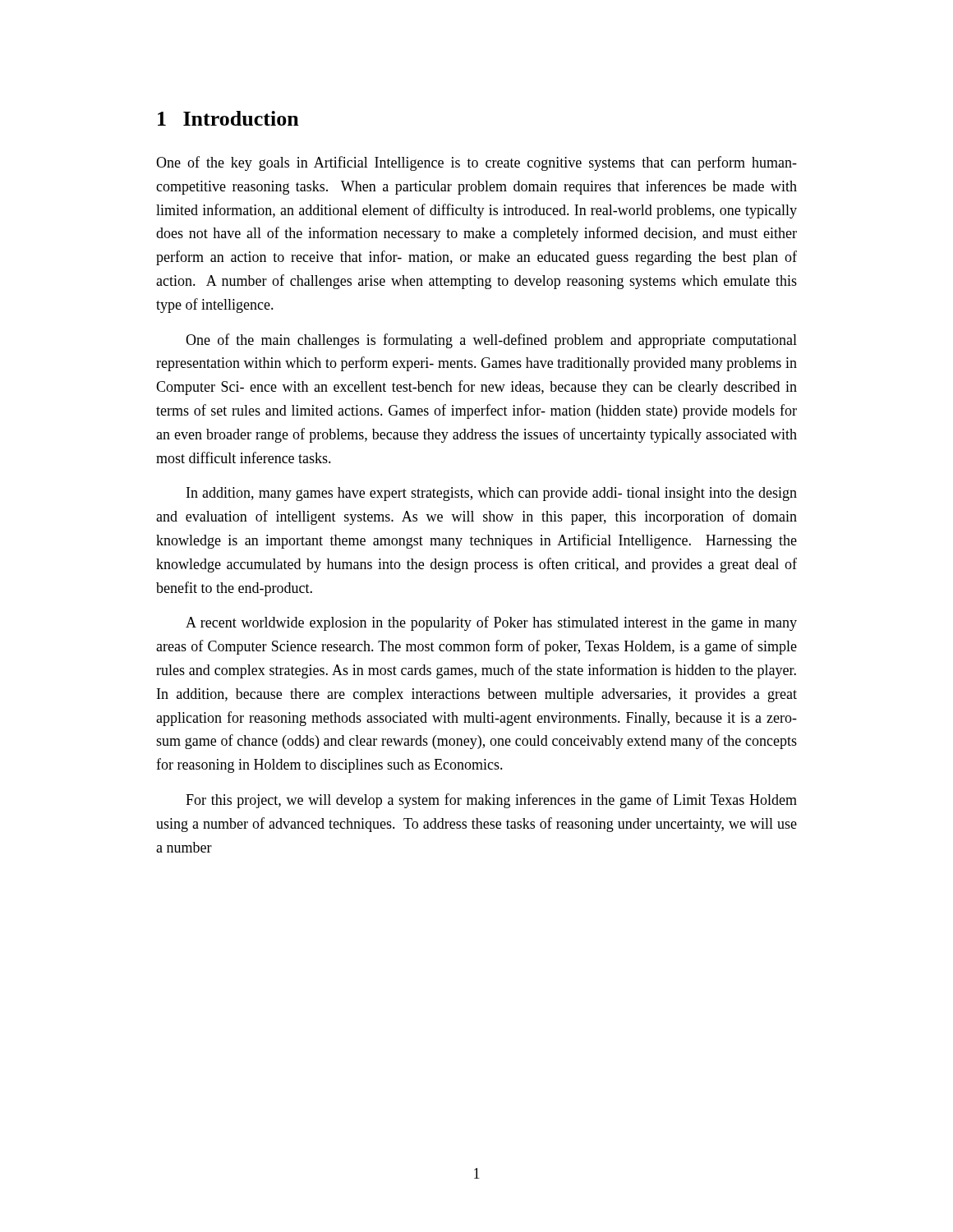Locate the section header that reads "1 Introduction"
This screenshot has height=1232, width=953.
pyautogui.click(x=227, y=119)
